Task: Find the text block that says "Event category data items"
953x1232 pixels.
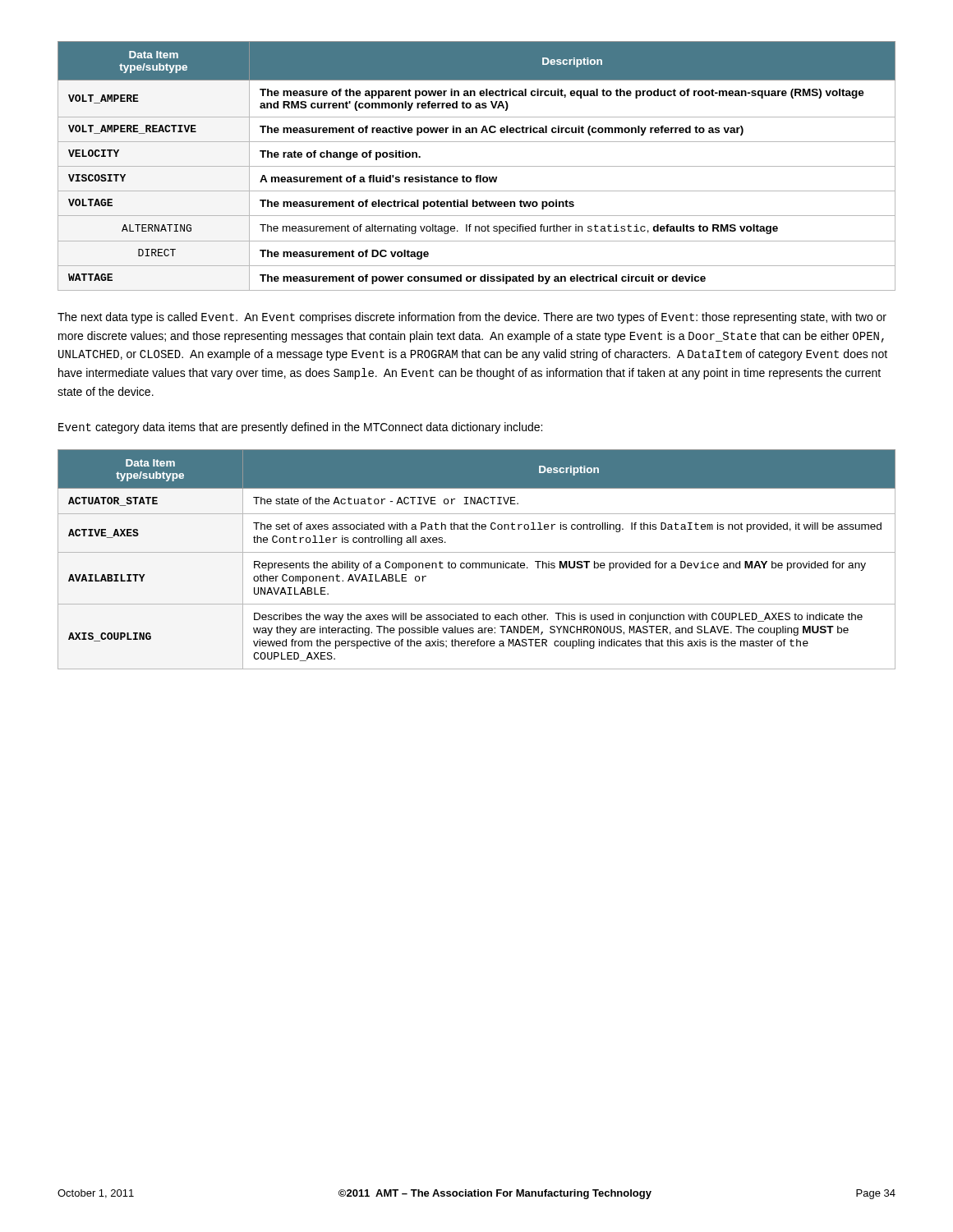Action: 300,428
